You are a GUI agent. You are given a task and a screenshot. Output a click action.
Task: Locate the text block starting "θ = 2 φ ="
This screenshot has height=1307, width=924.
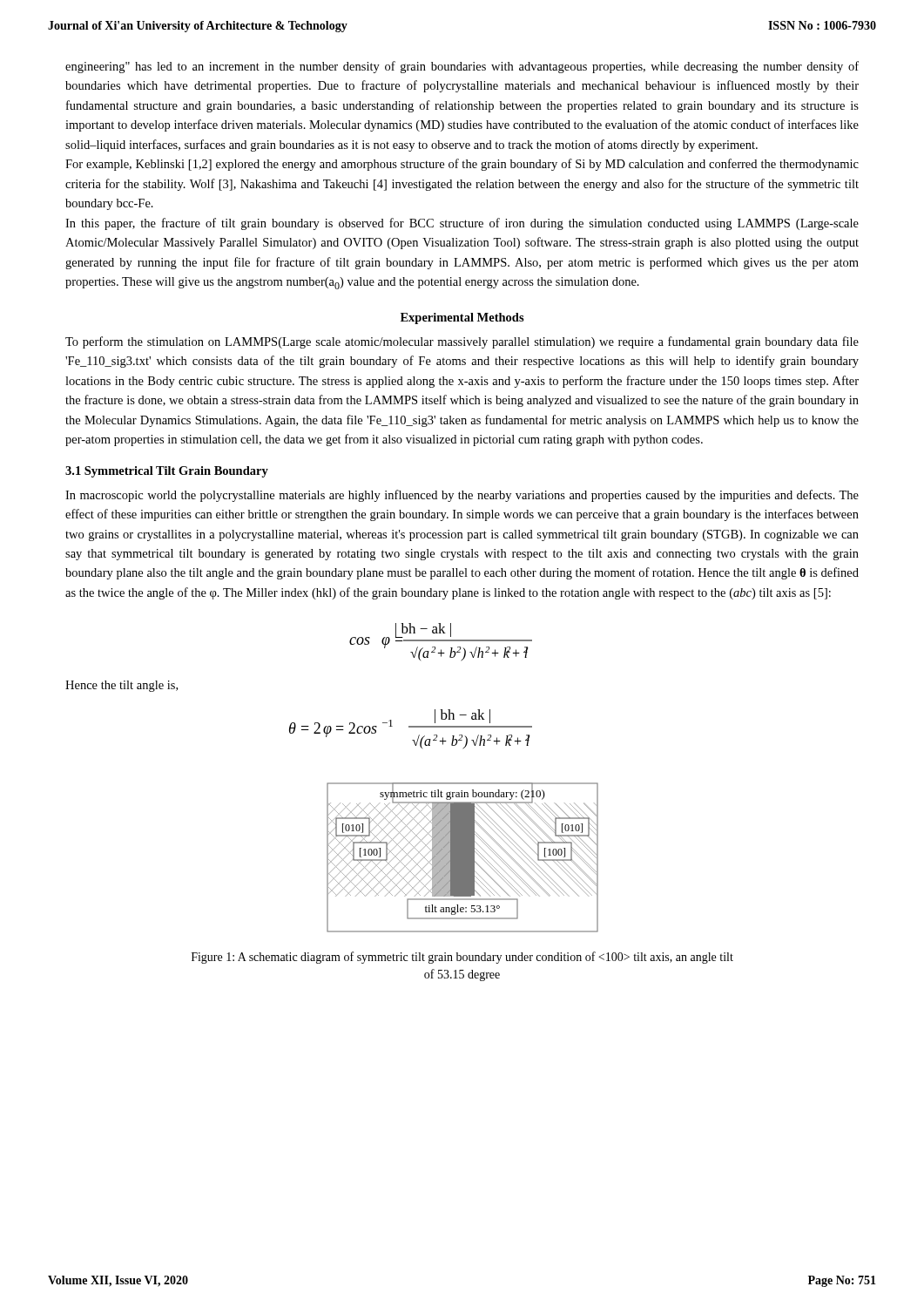point(462,729)
